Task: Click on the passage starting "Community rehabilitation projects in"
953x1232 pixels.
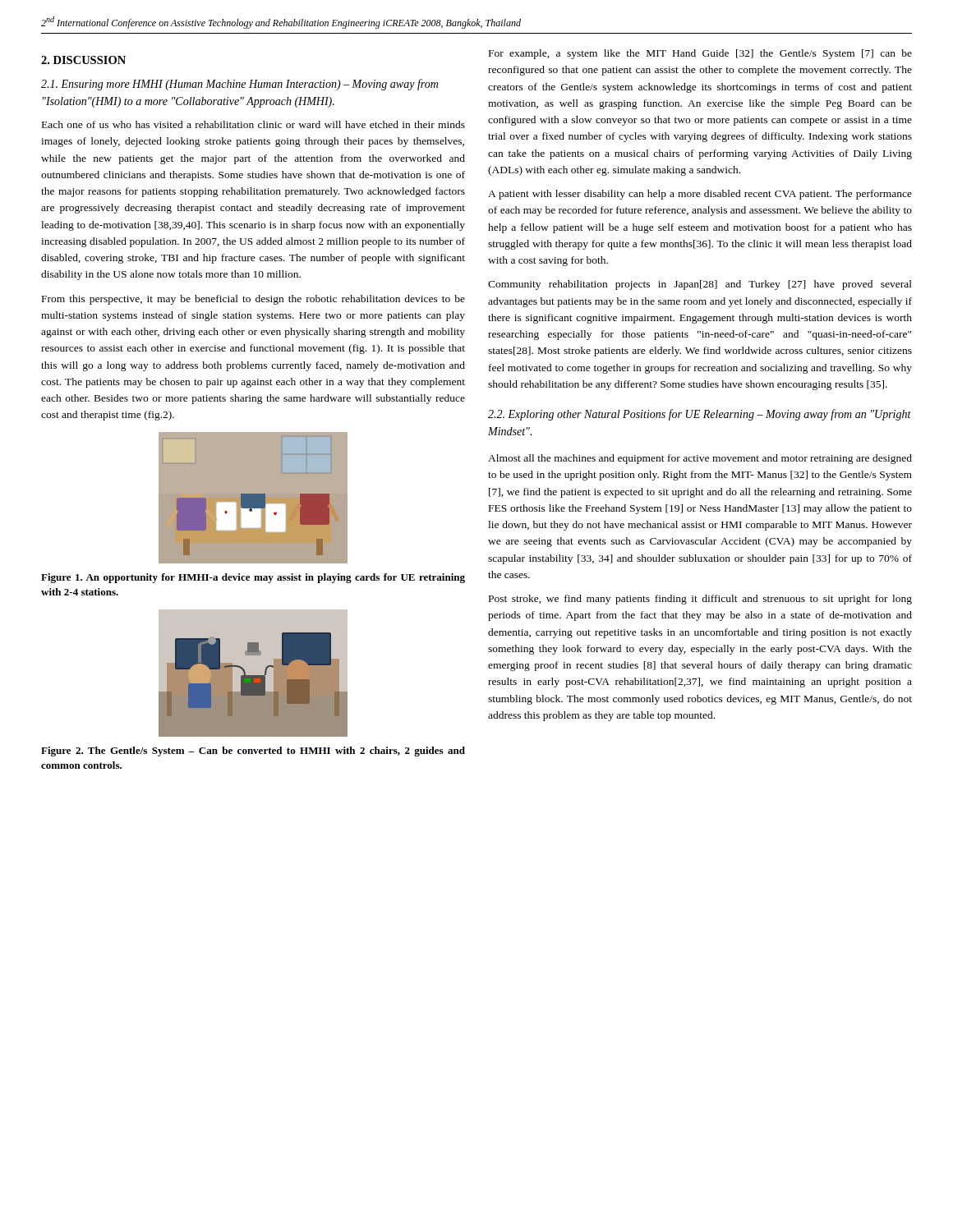Action: point(700,334)
